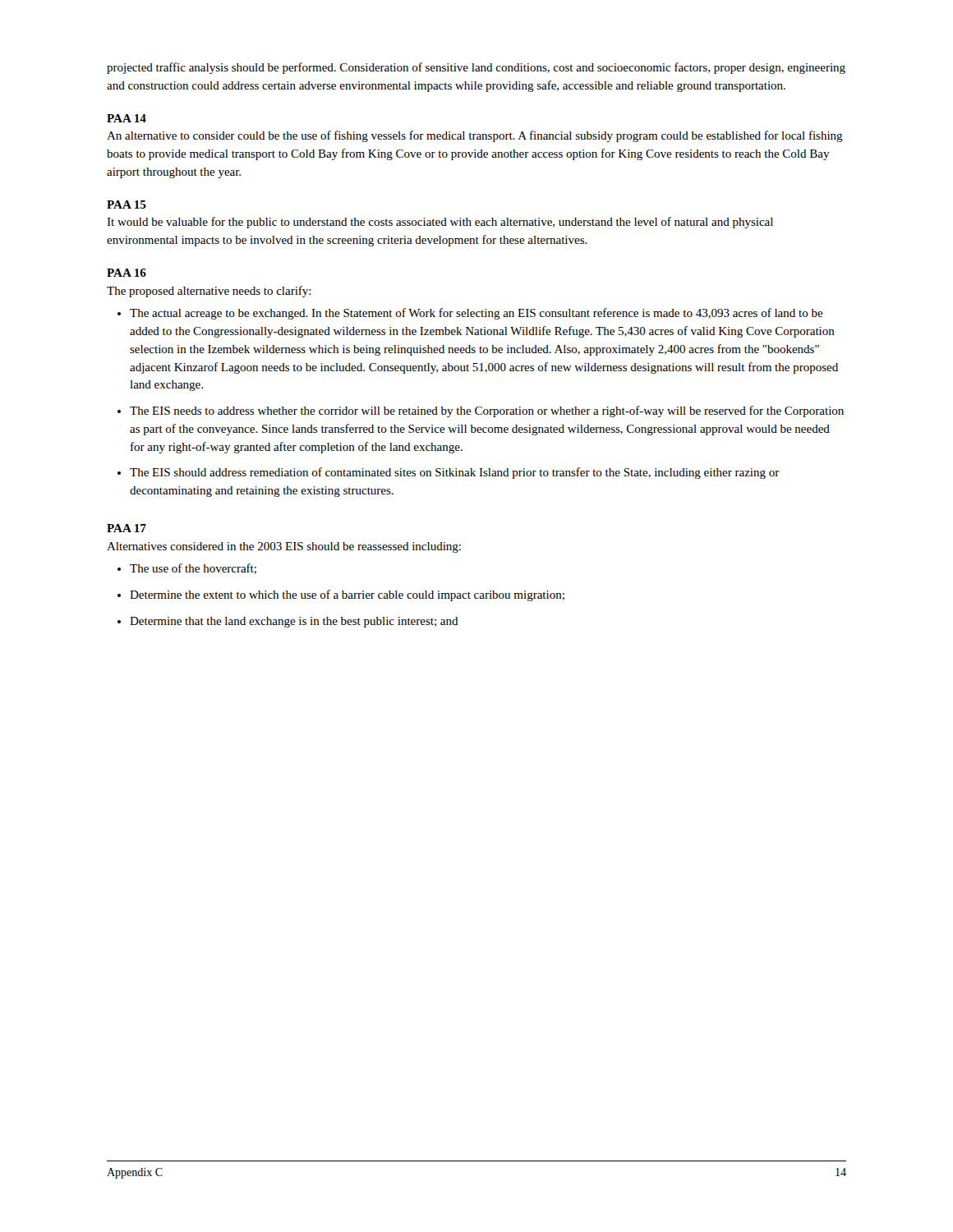Find the text block starting "Determine the extent to which the use"
The height and width of the screenshot is (1232, 953).
(347, 595)
